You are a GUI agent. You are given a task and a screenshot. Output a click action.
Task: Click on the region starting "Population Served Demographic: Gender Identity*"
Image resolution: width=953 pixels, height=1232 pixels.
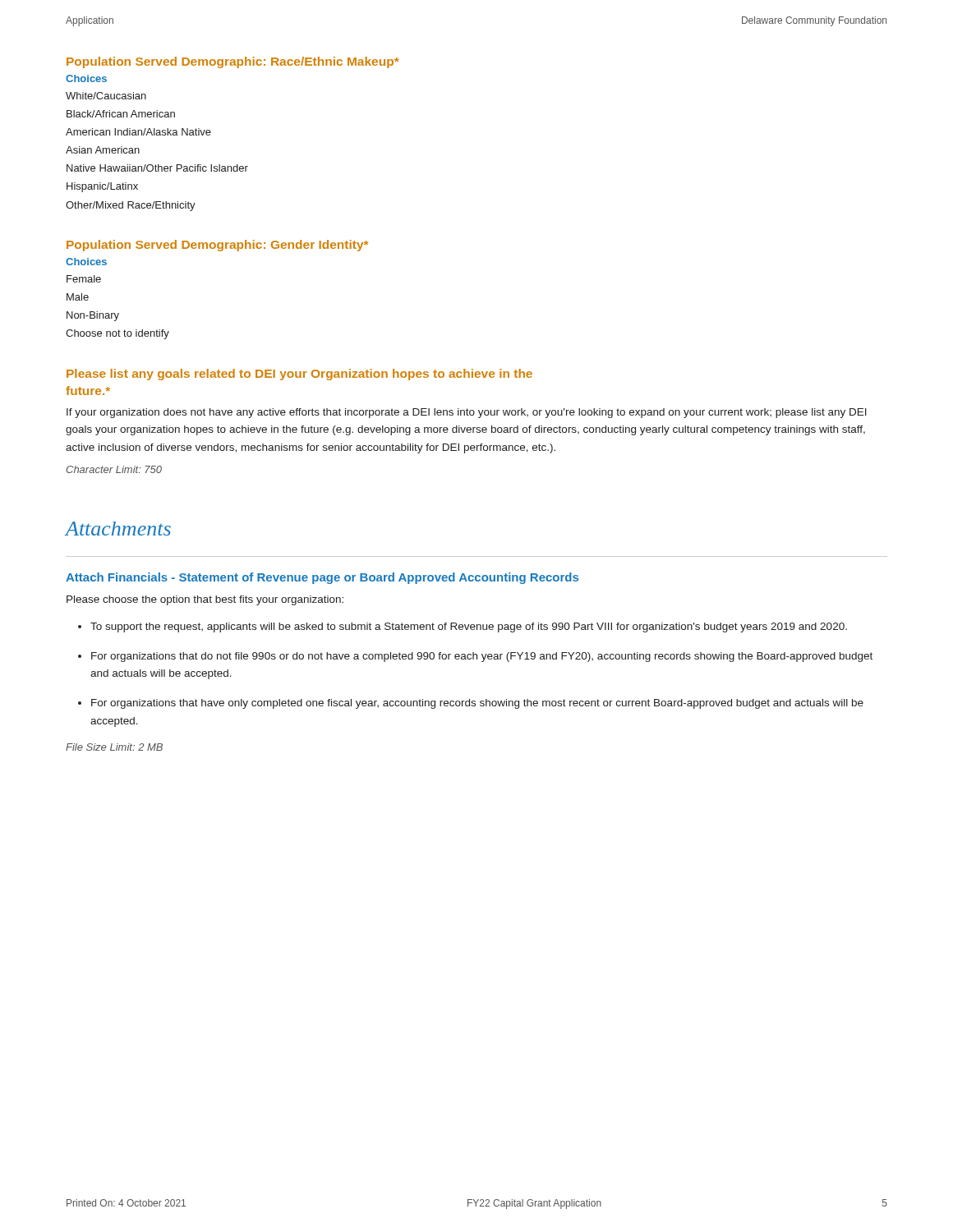[x=217, y=244]
